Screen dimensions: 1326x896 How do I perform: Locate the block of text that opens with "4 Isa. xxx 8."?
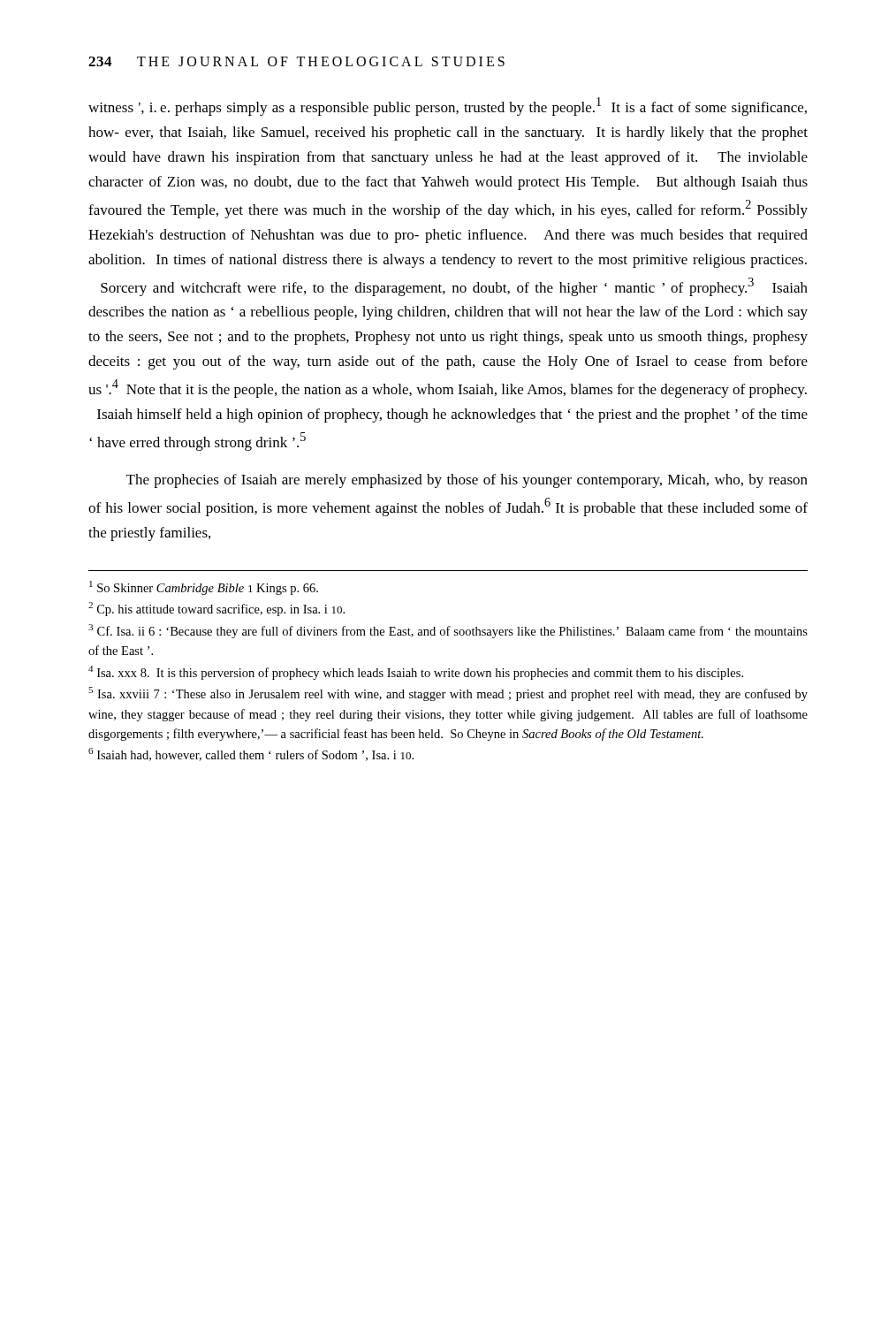pyautogui.click(x=416, y=671)
